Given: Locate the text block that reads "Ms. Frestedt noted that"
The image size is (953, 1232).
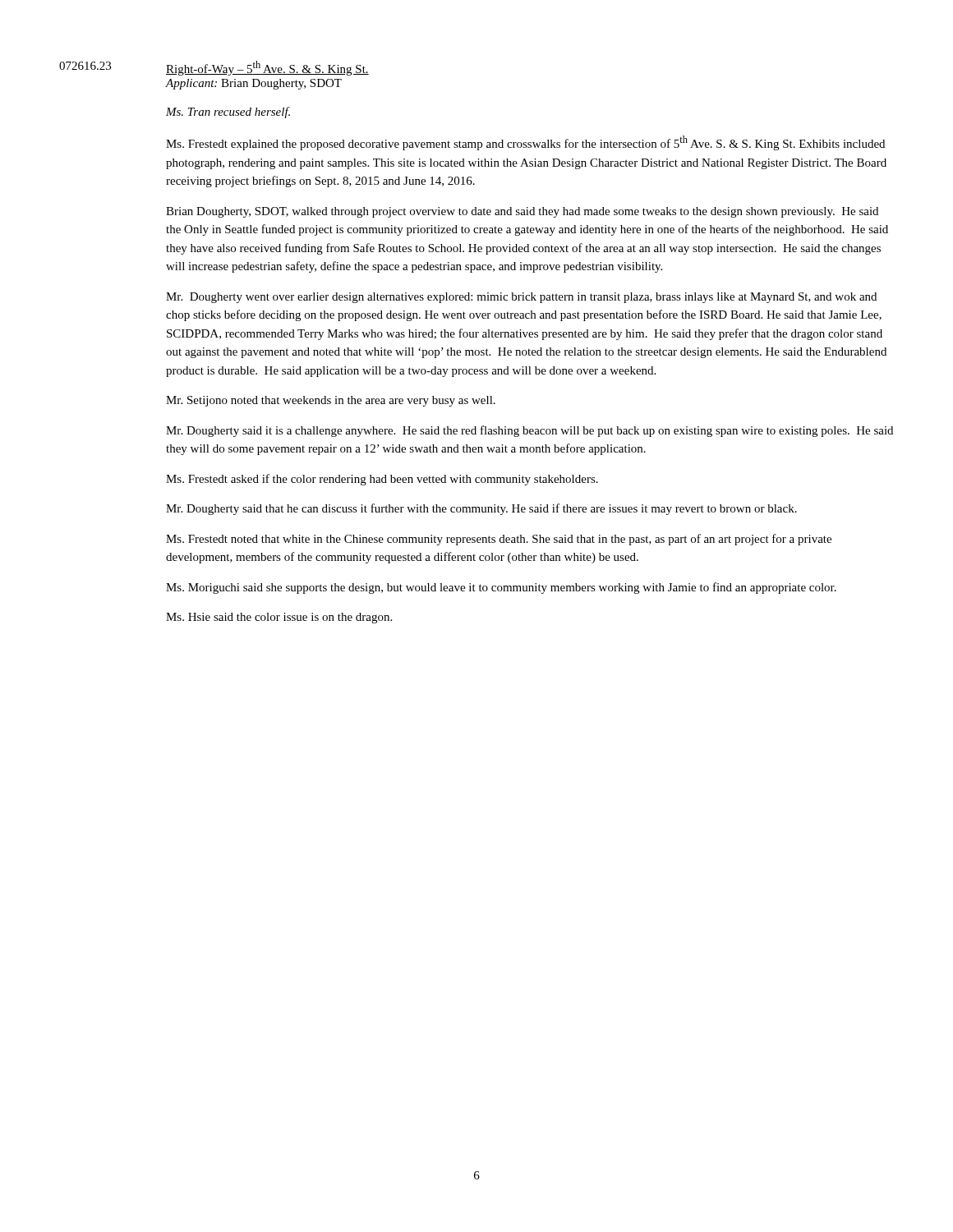Looking at the screenshot, I should point(499,548).
